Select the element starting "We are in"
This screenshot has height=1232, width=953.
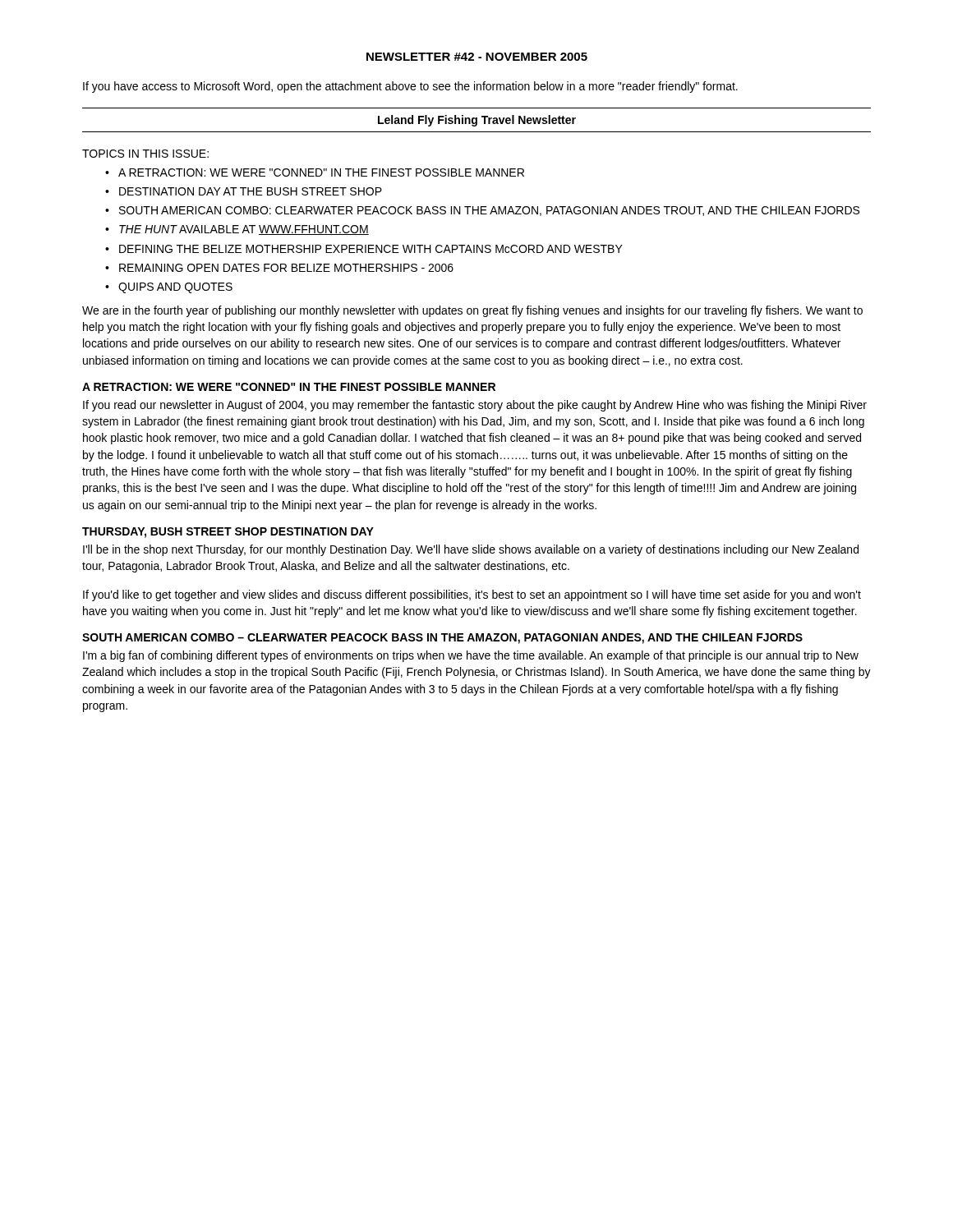tap(473, 335)
